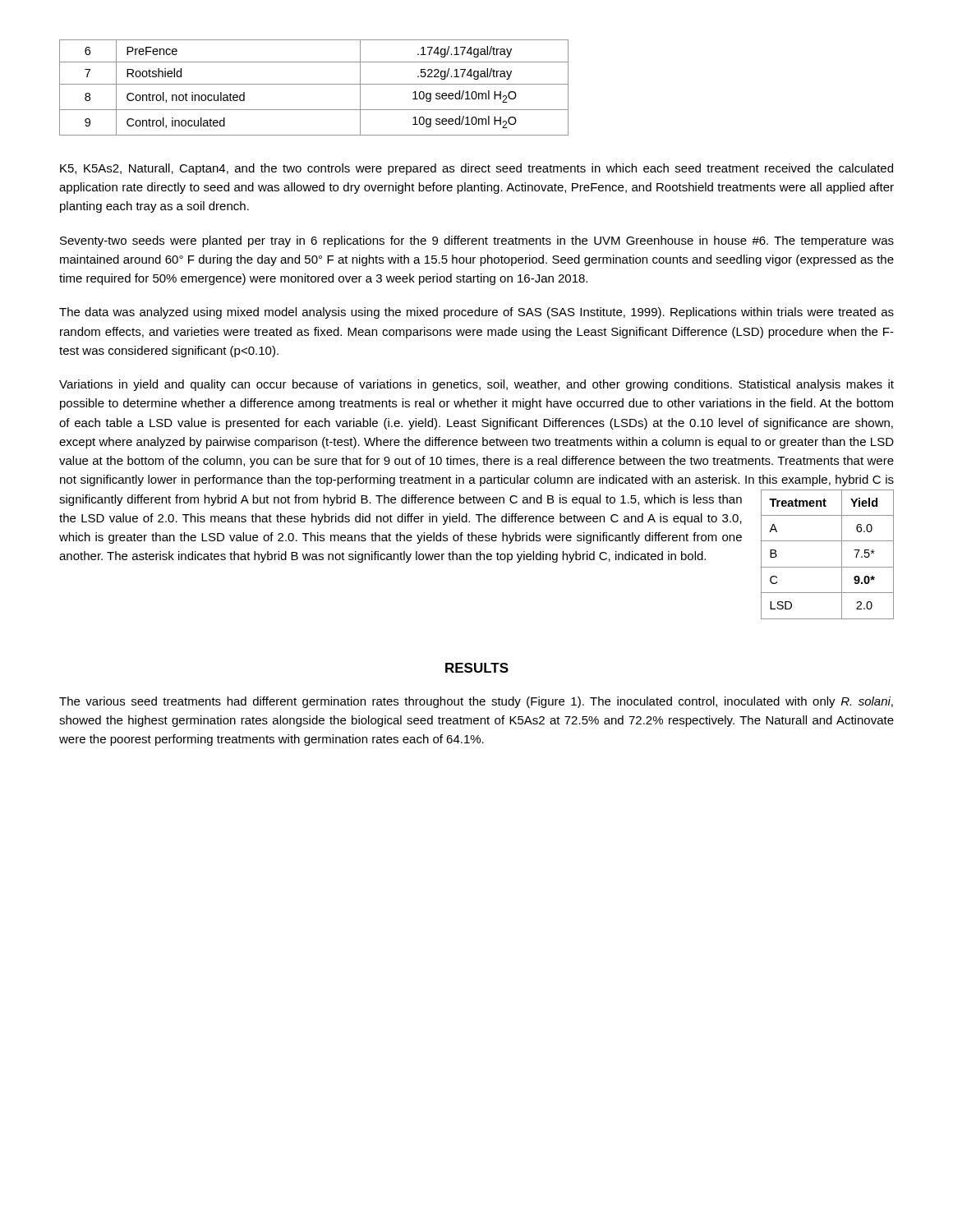Find the text block that reads "The data was analyzed using mixed model"
Screen dimensions: 1232x953
[x=476, y=331]
